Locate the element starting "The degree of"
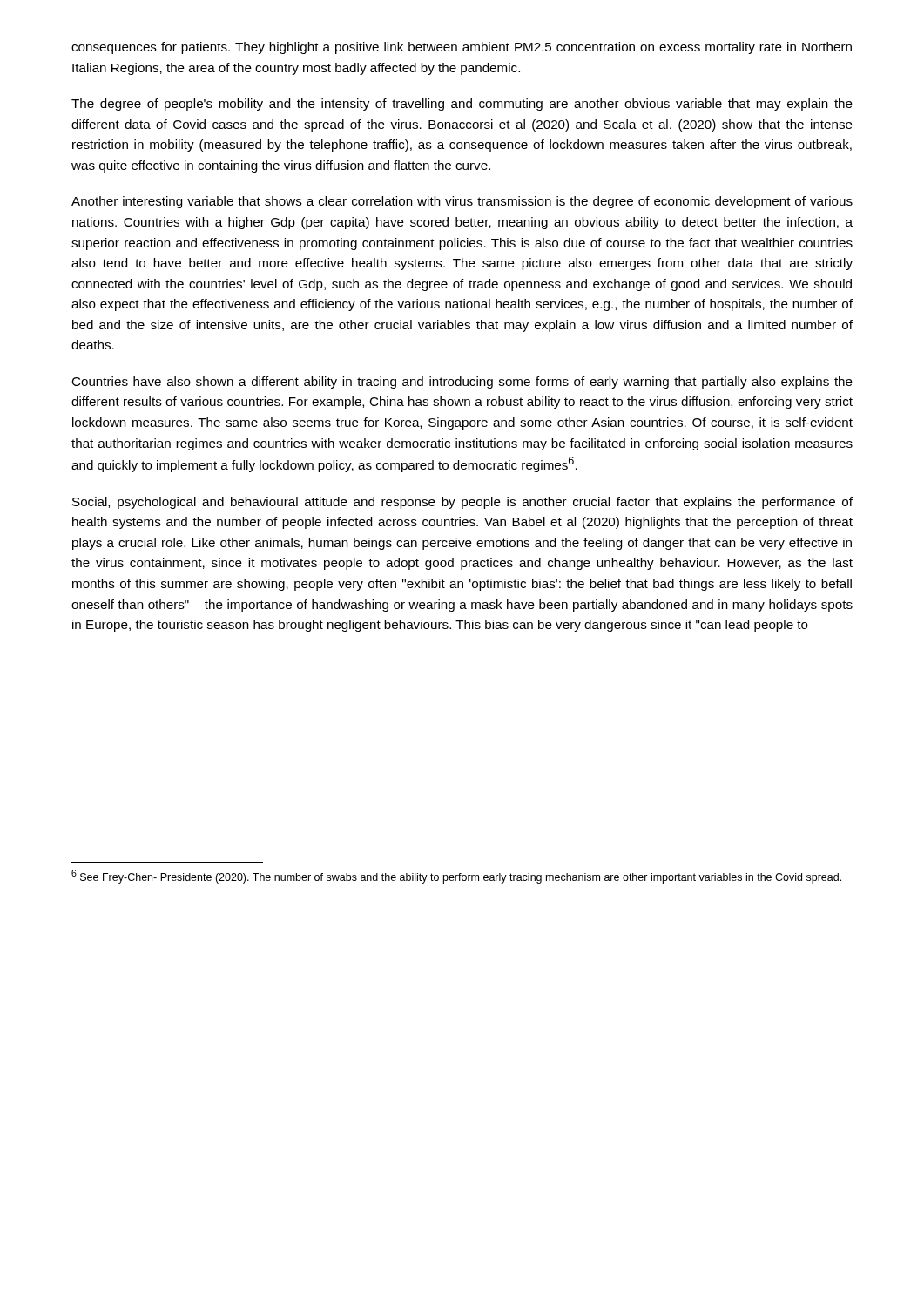Screen dimensions: 1307x924 pyautogui.click(x=462, y=134)
